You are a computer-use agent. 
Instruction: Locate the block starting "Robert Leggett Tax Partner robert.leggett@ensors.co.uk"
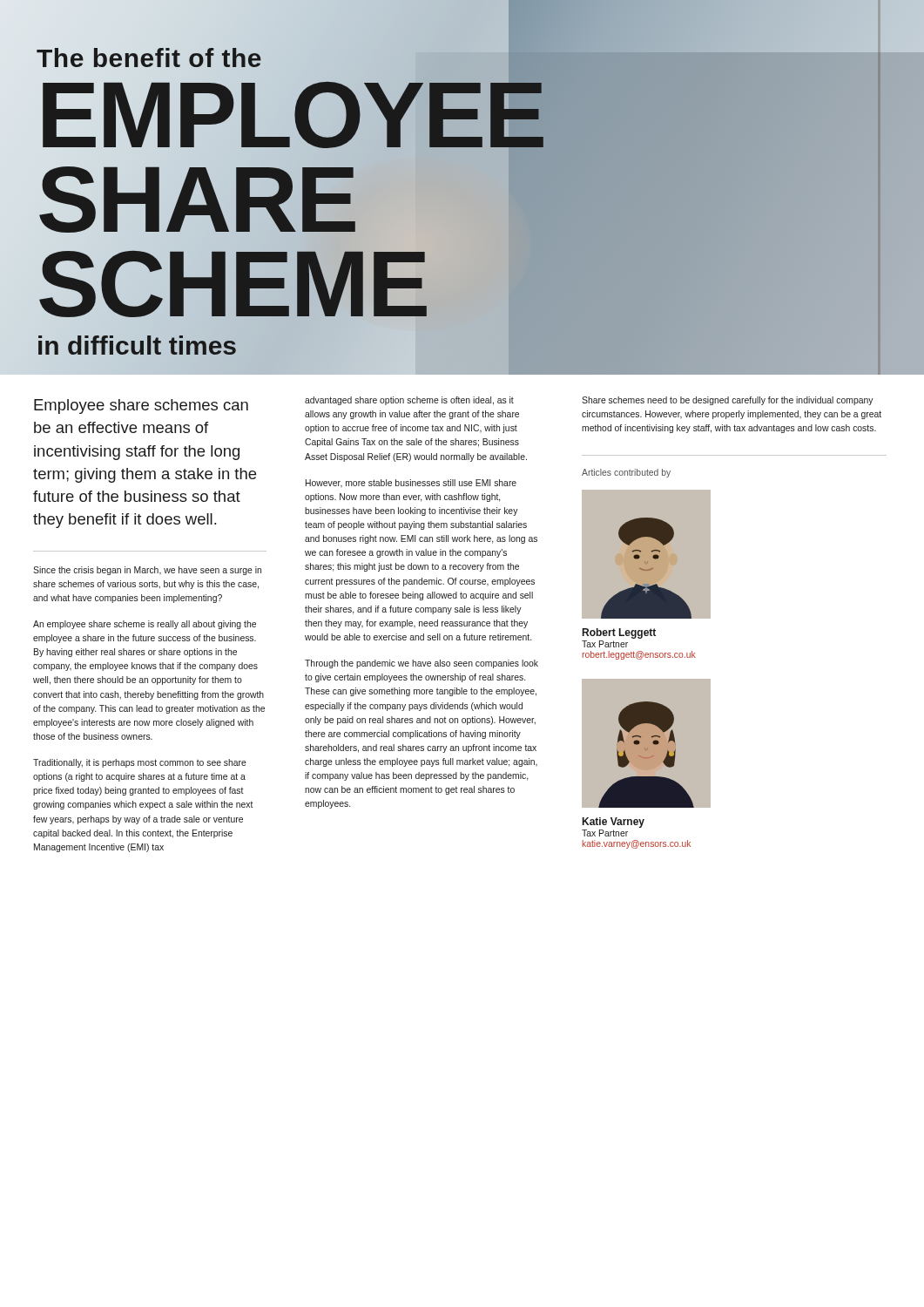click(x=619, y=633)
